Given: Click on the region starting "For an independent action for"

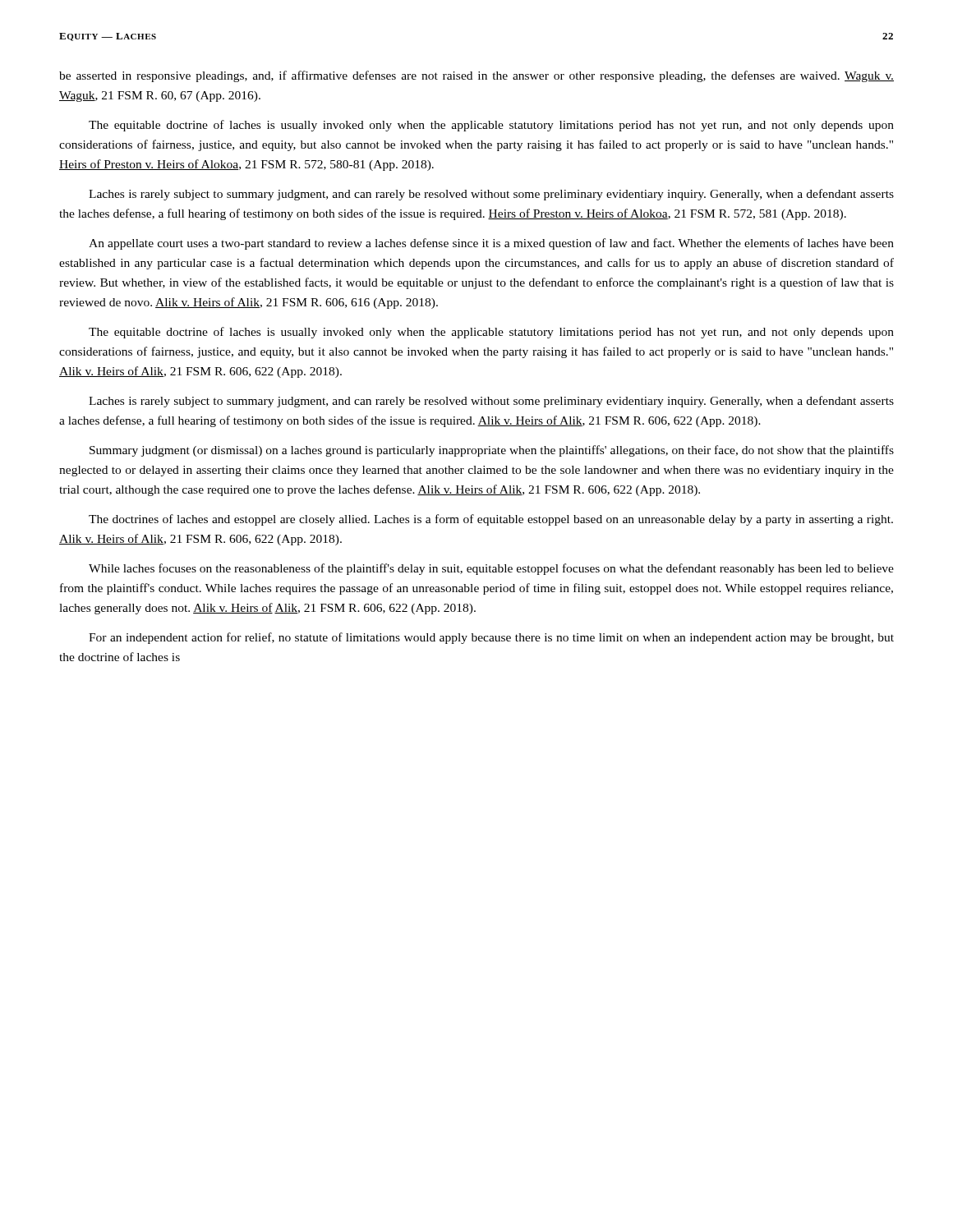Looking at the screenshot, I should point(476,647).
